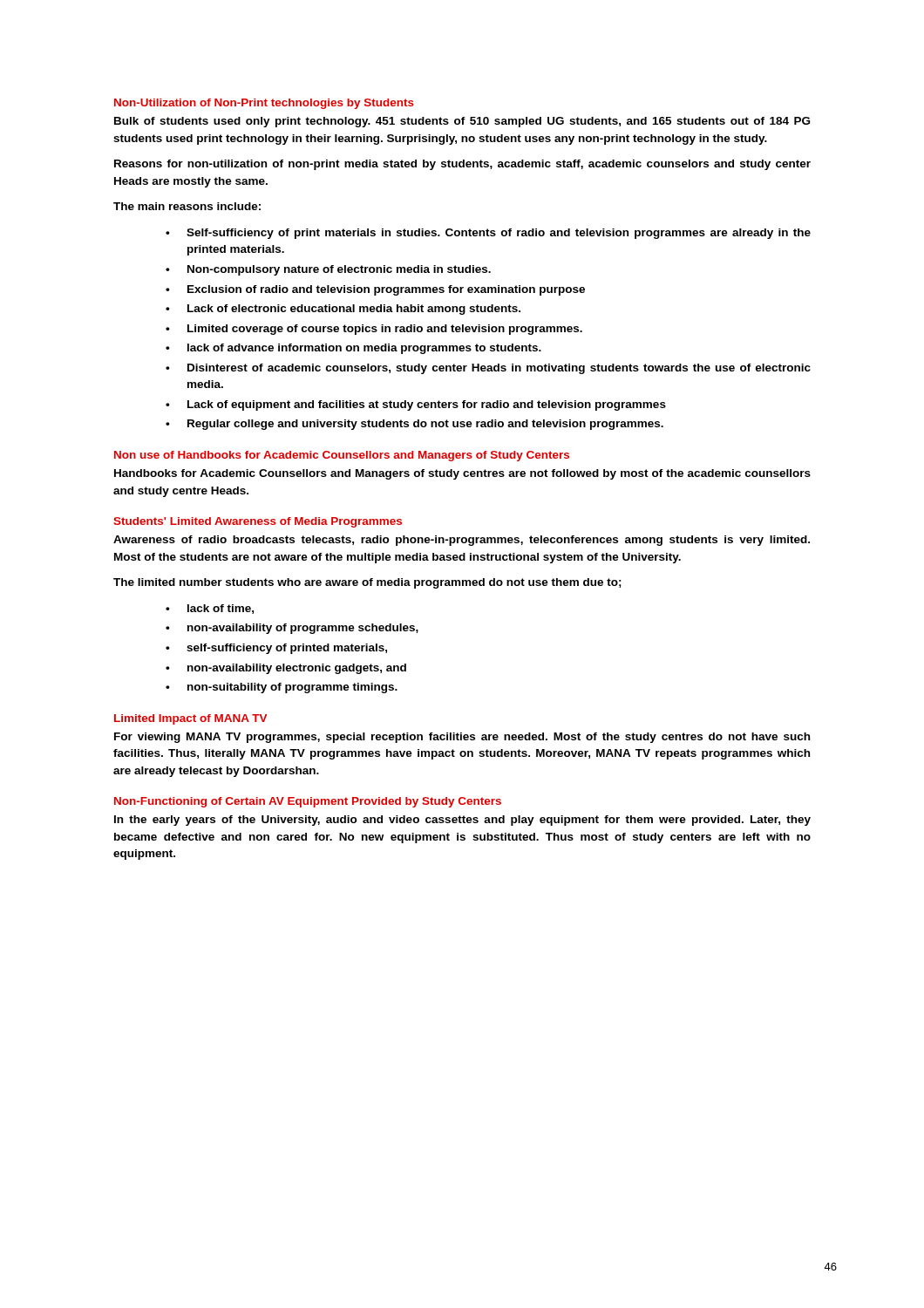Image resolution: width=924 pixels, height=1308 pixels.
Task: Locate the block of text that opens with "Reasons for non-utilization of non-print"
Action: (462, 172)
